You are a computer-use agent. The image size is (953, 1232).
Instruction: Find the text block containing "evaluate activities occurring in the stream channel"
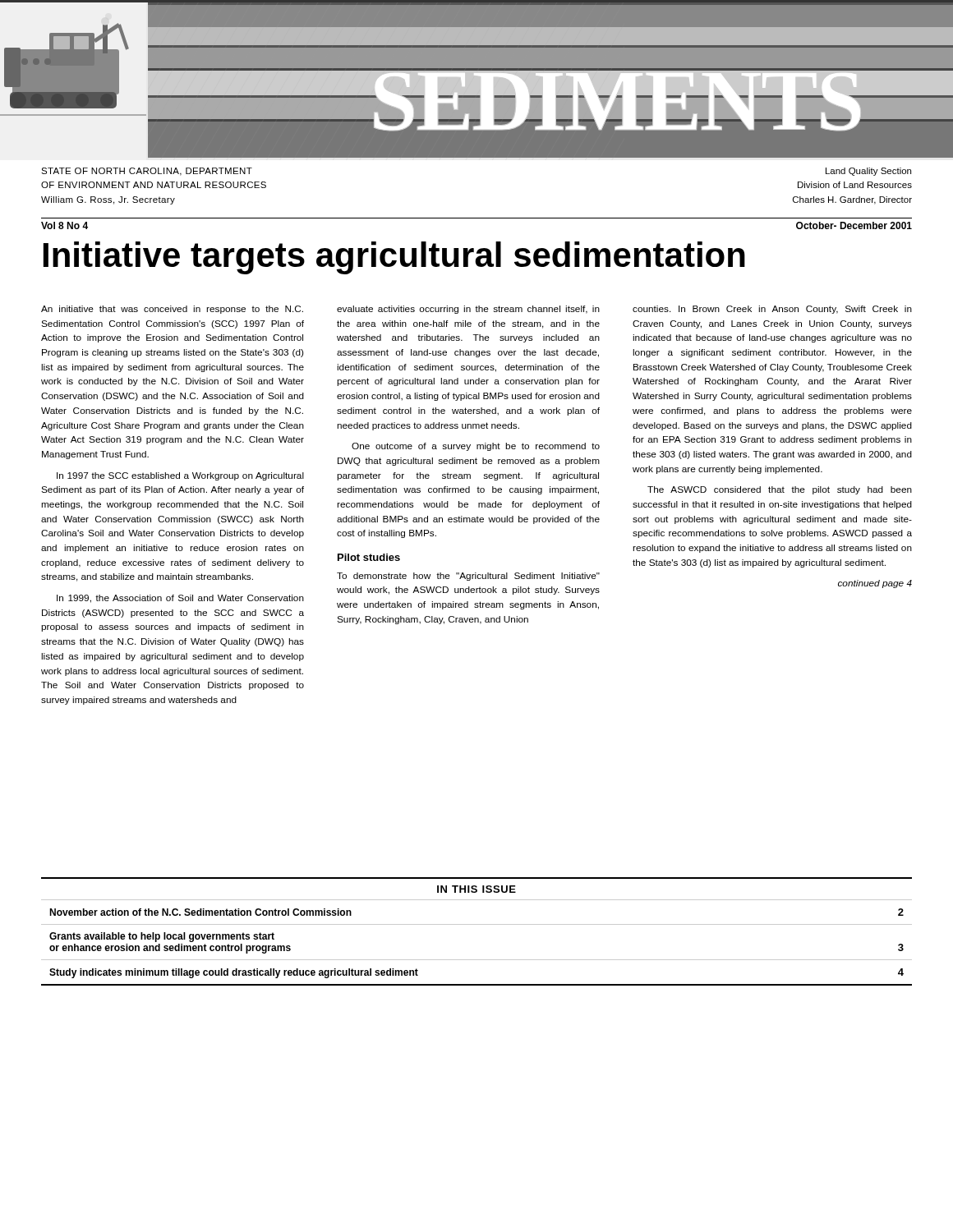pos(468,422)
